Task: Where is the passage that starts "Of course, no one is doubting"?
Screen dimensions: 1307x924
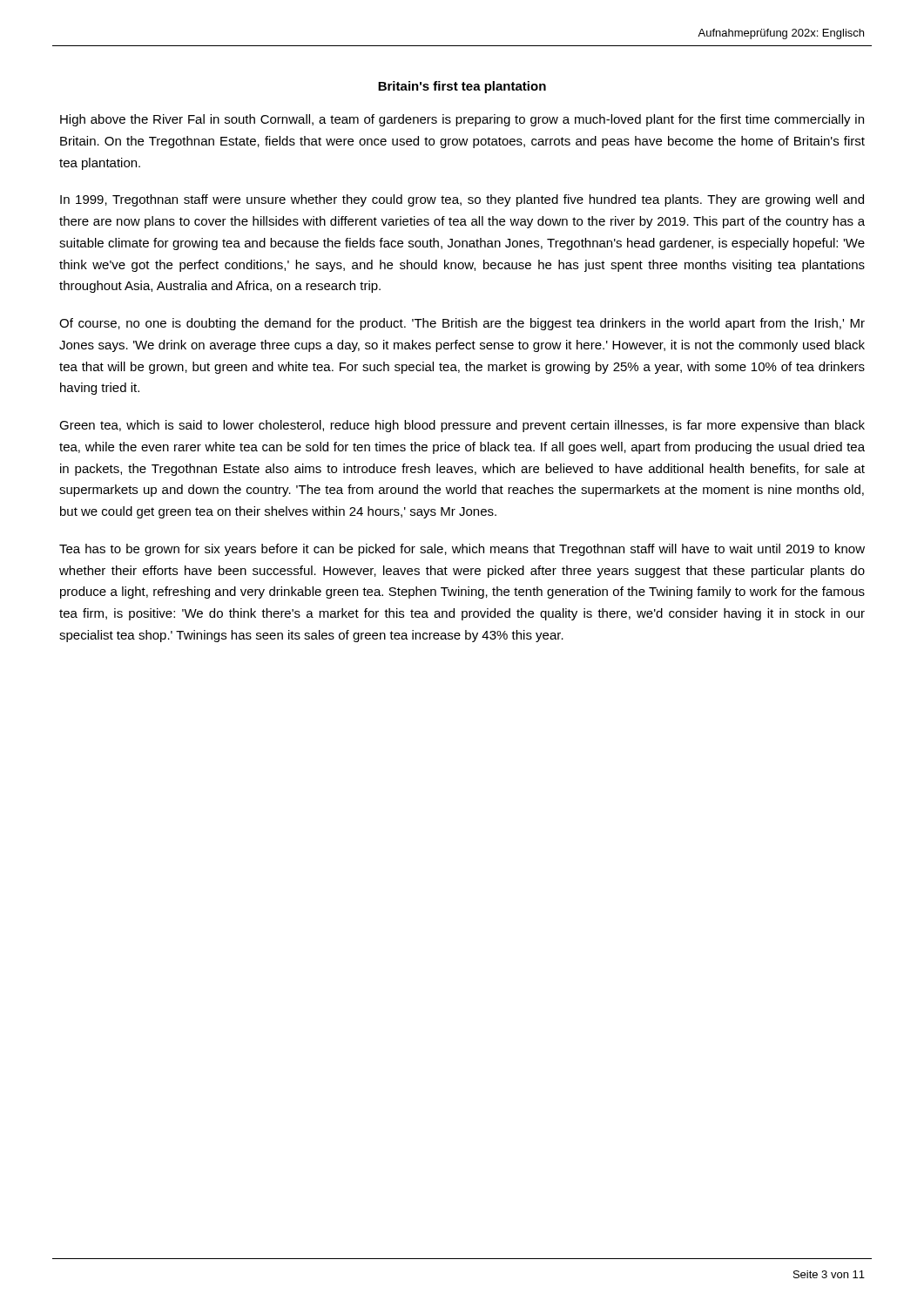Action: click(x=462, y=355)
